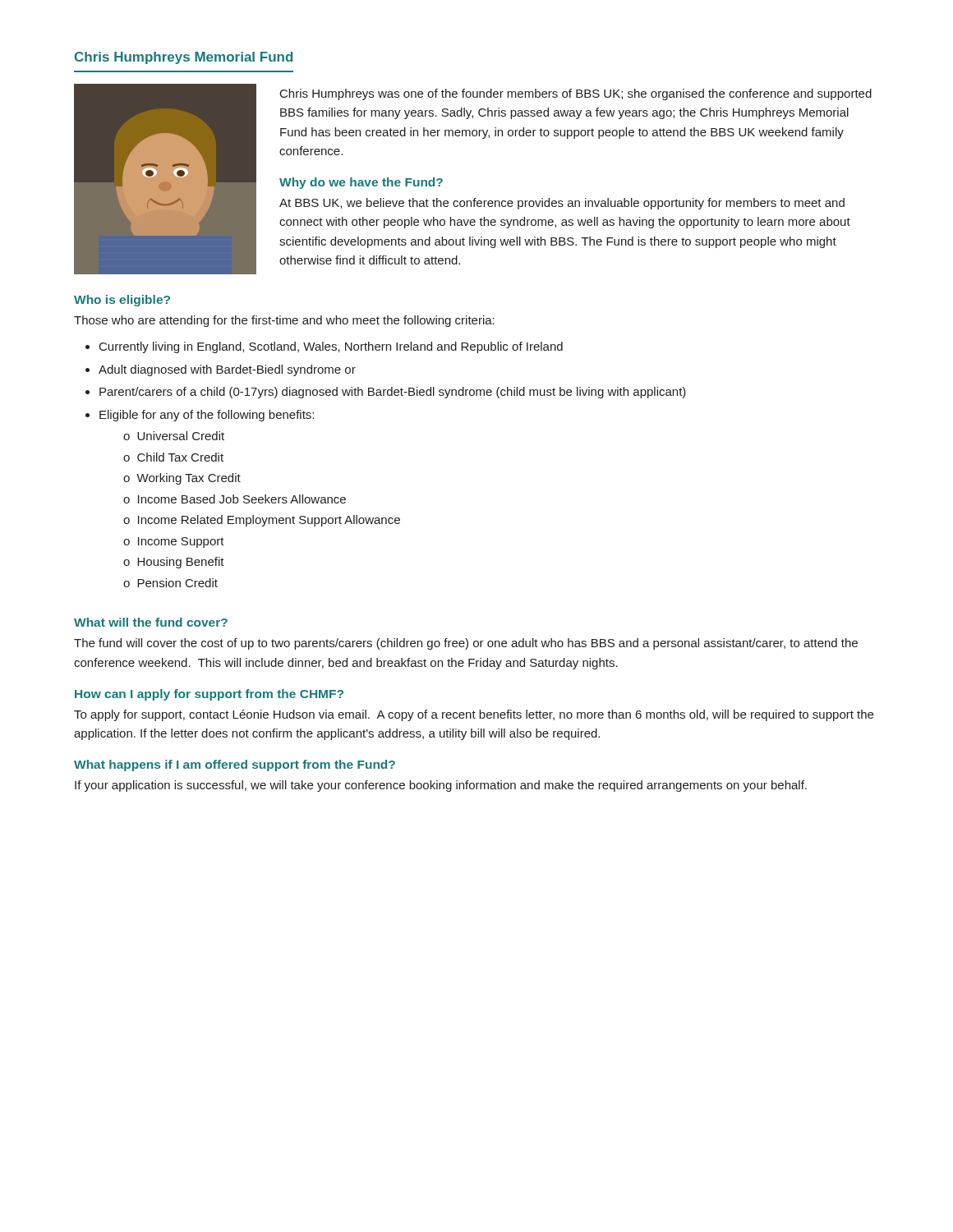This screenshot has height=1232, width=953.
Task: Locate the element starting "Chris Humphreys Memorial Fund"
Action: pos(184,61)
